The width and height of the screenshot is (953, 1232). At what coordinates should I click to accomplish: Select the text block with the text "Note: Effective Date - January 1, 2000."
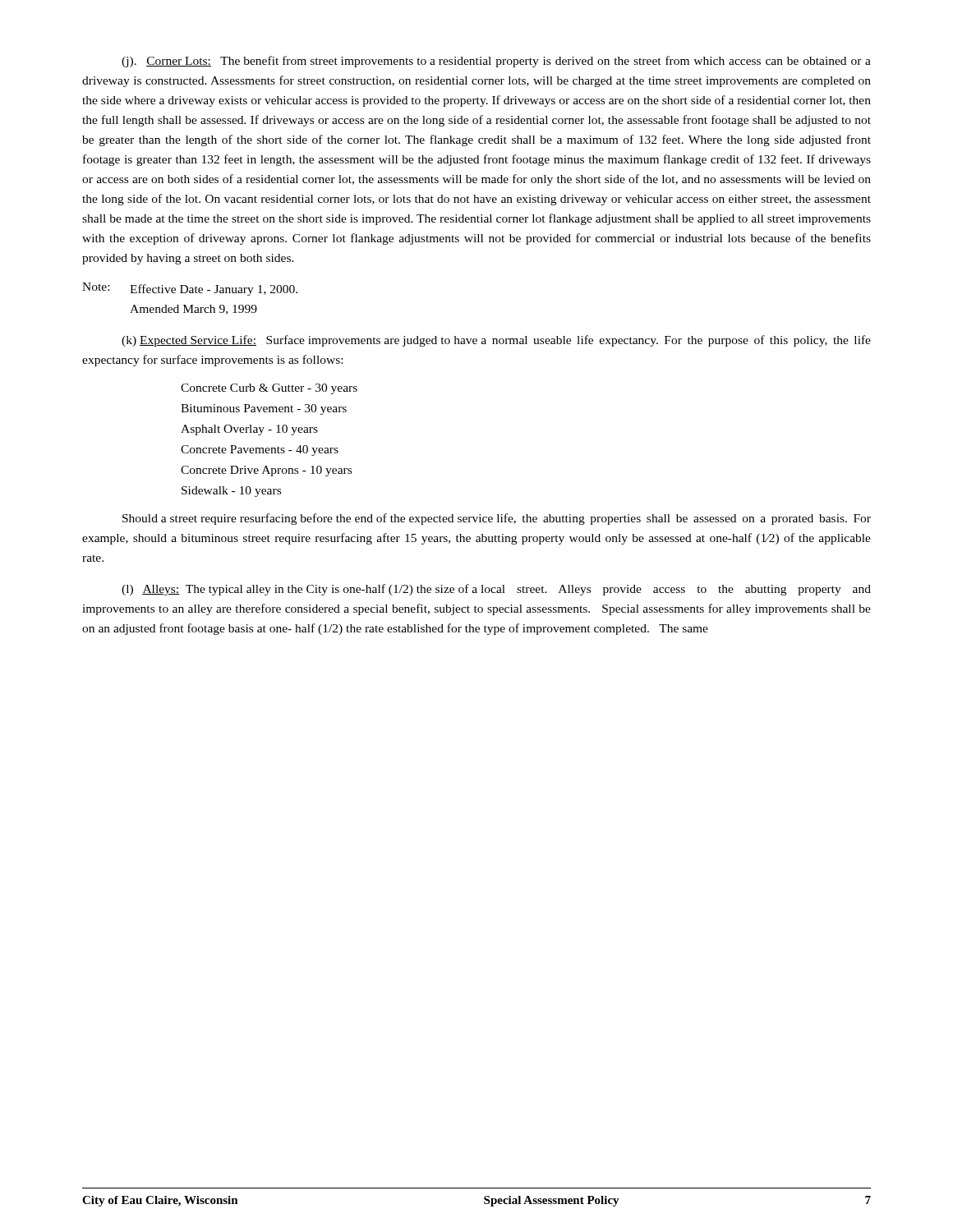tap(190, 299)
